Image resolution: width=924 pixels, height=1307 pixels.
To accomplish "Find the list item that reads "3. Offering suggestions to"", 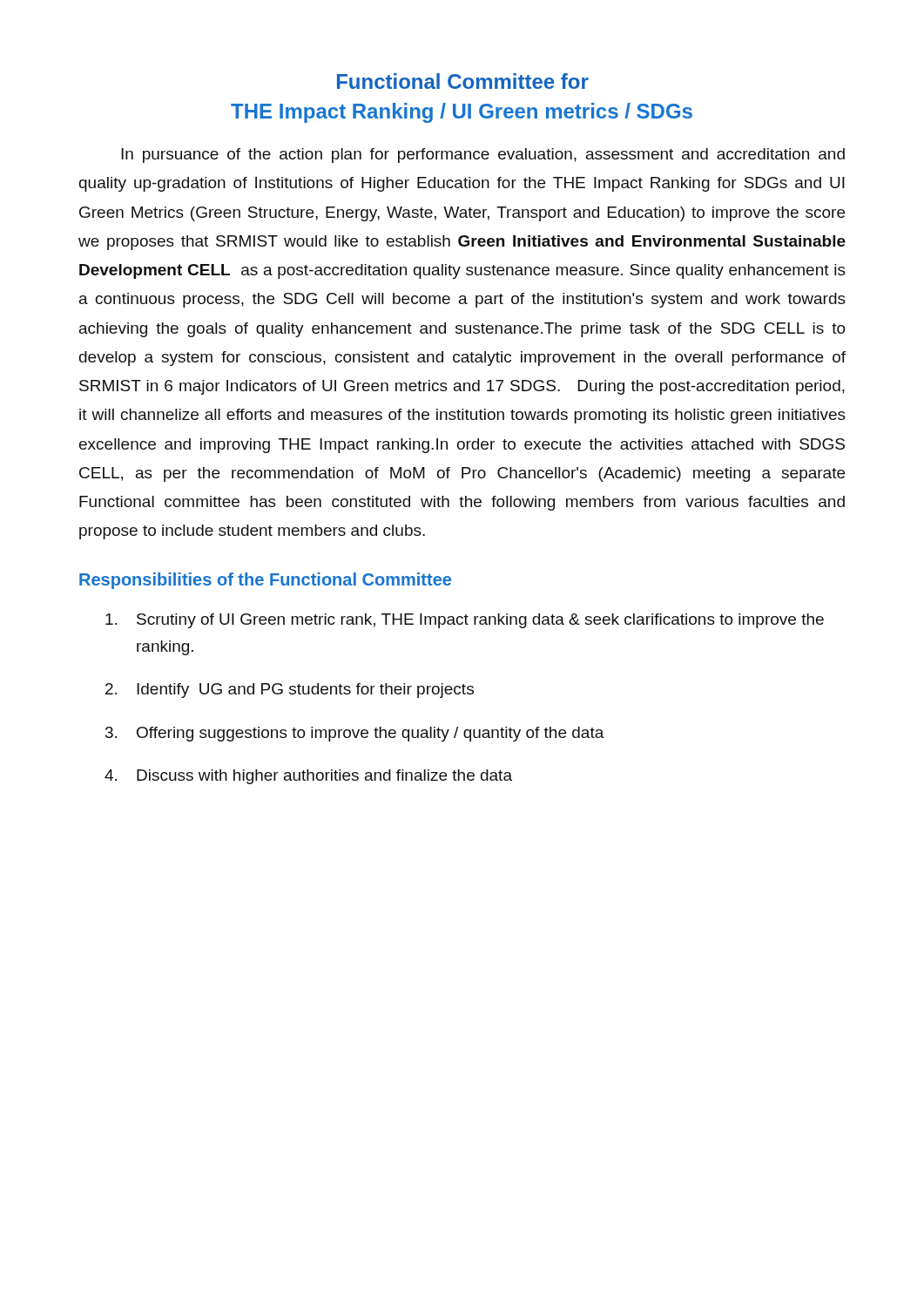I will tap(475, 732).
